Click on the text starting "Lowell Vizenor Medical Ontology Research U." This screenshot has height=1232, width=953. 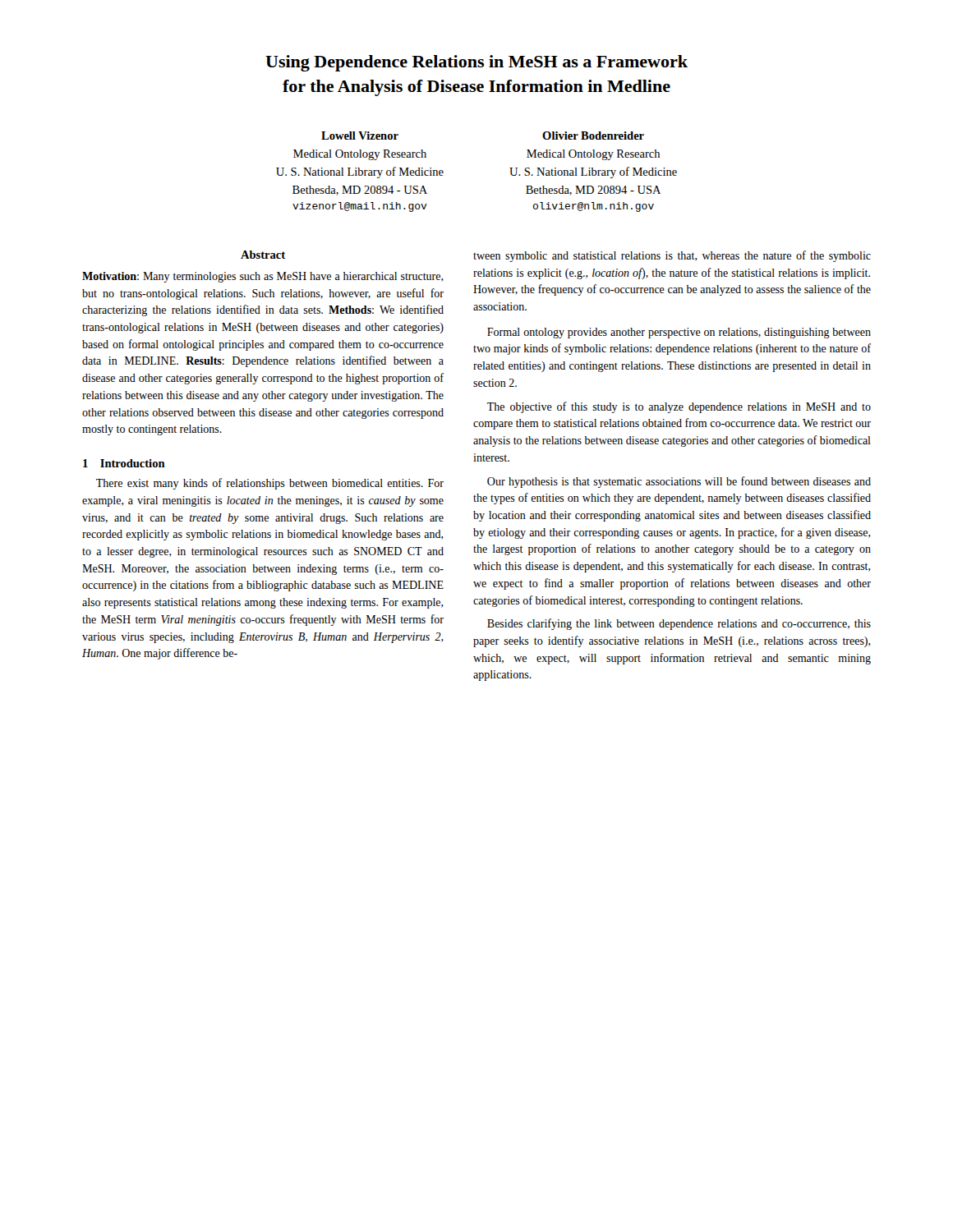pos(360,171)
